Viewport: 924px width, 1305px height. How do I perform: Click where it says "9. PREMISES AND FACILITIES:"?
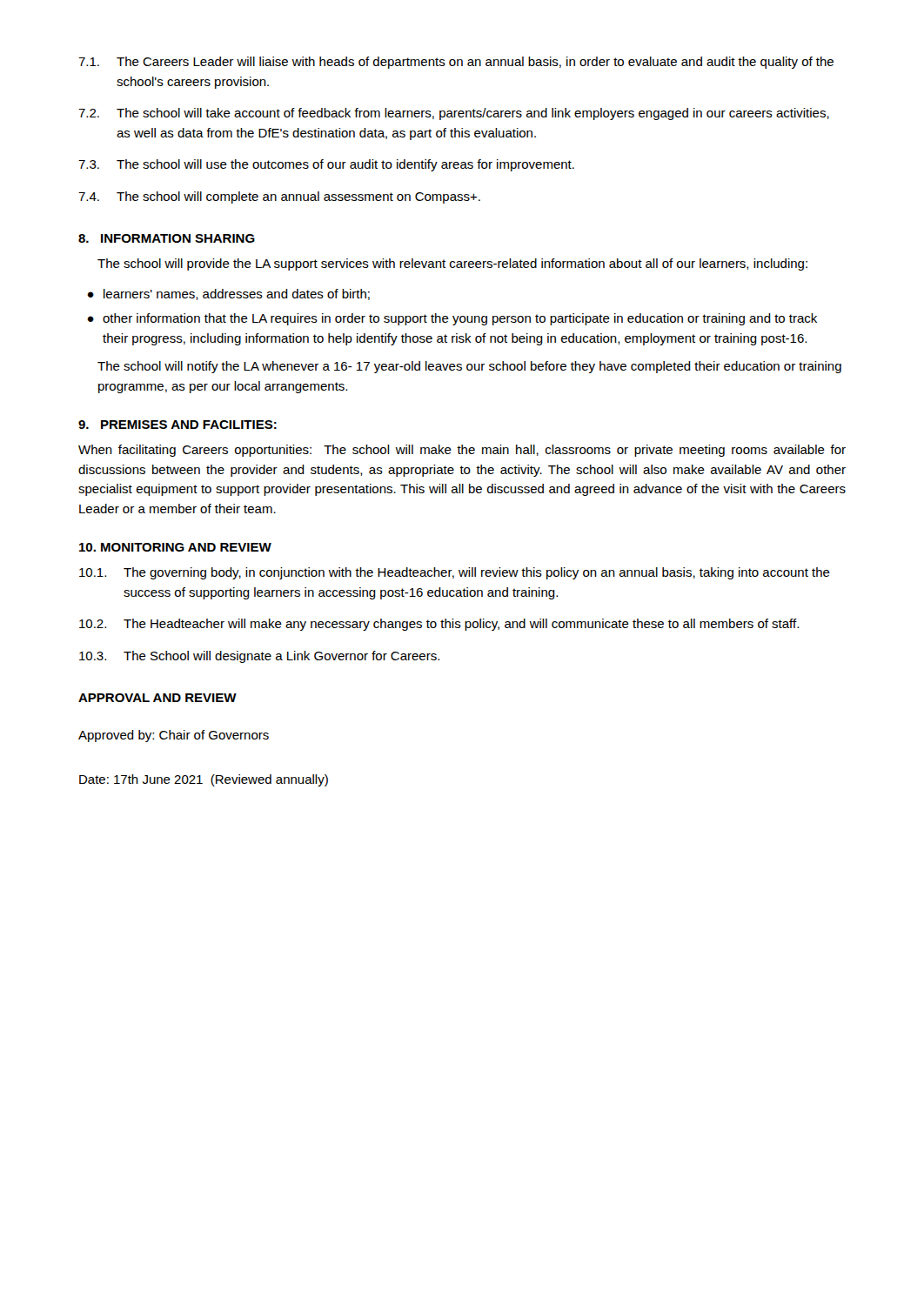click(x=178, y=424)
